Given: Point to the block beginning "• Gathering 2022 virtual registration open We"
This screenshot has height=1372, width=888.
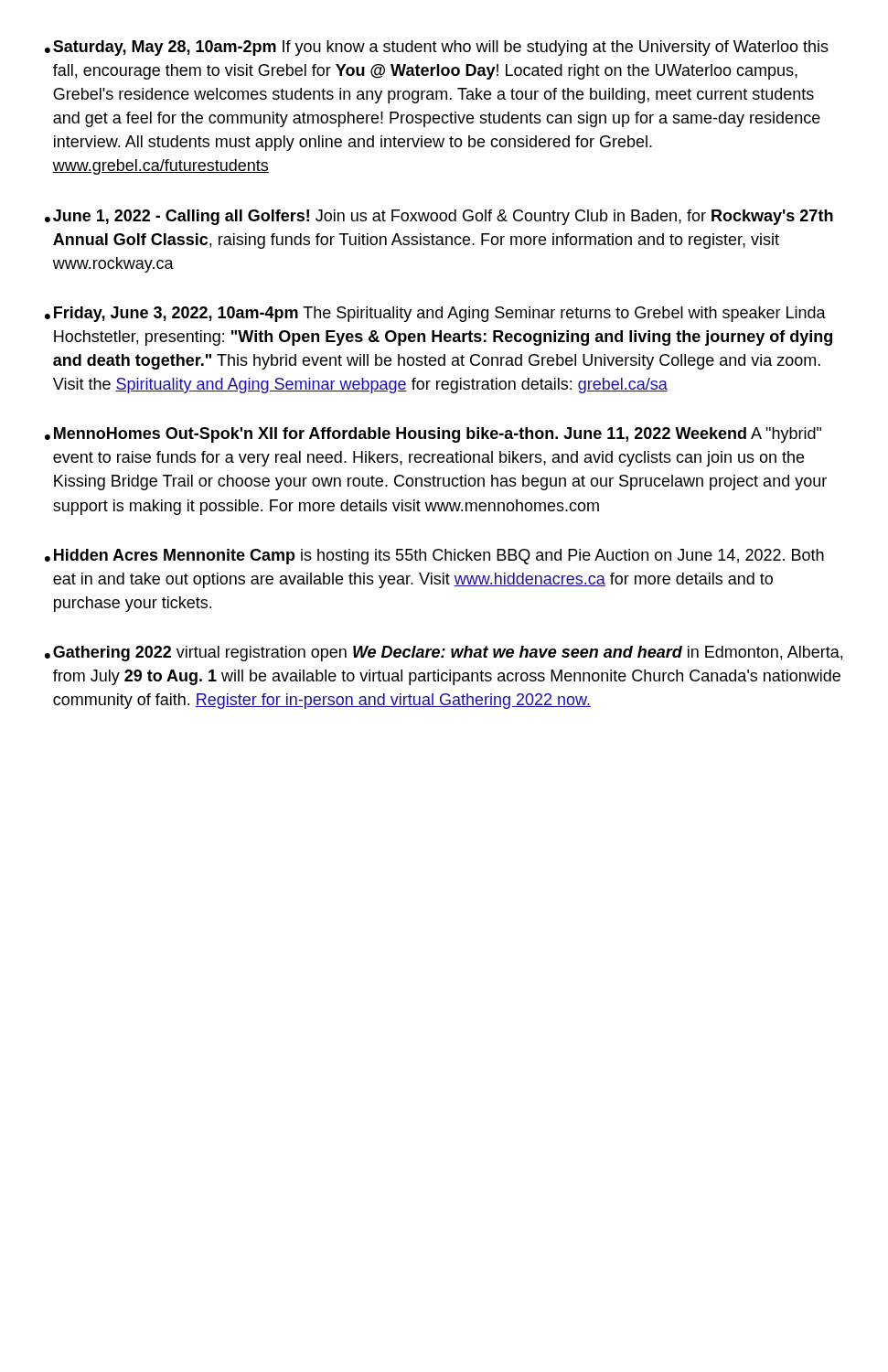Looking at the screenshot, I should click(x=444, y=676).
